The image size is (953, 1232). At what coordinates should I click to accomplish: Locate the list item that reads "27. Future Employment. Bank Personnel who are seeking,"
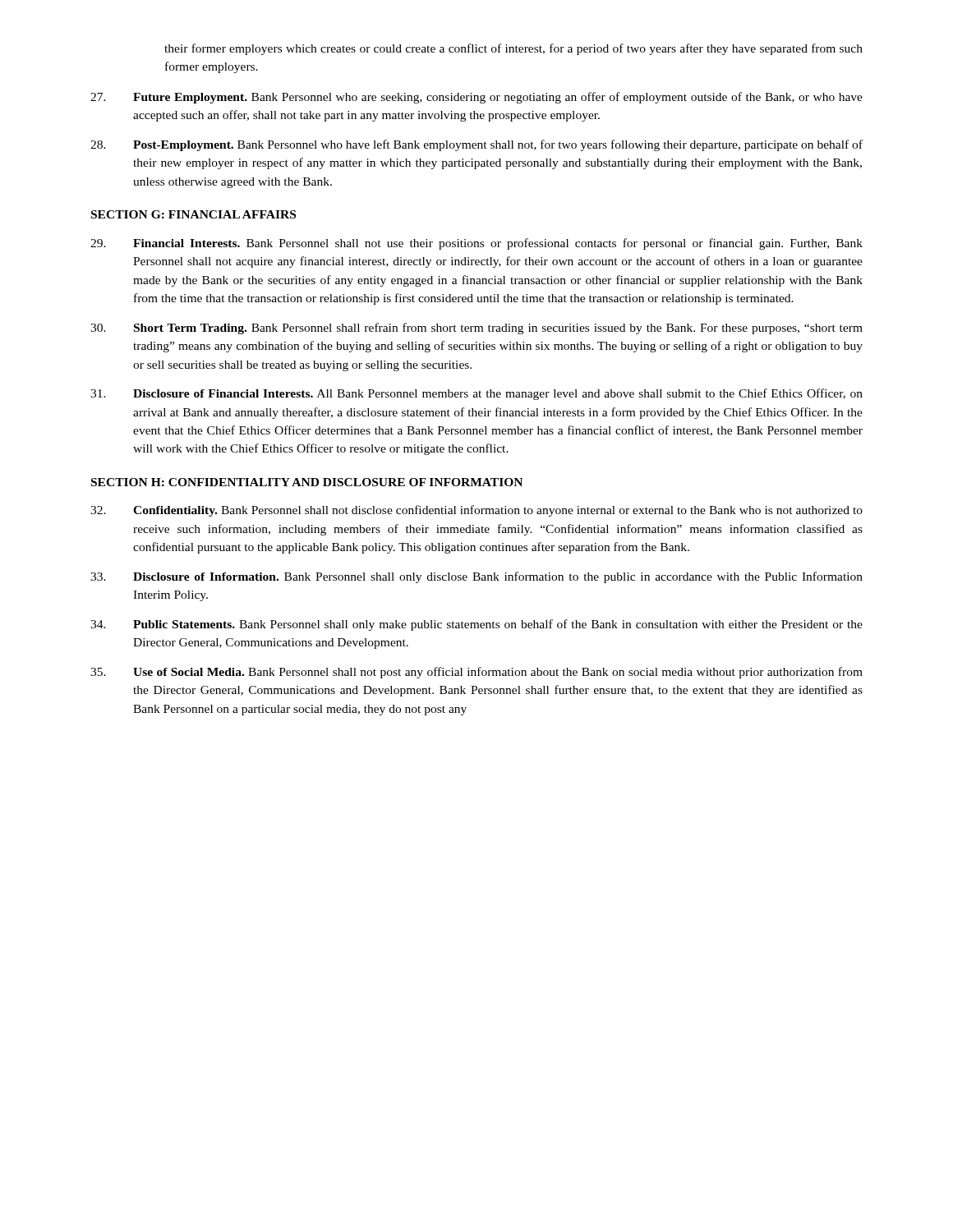(476, 106)
